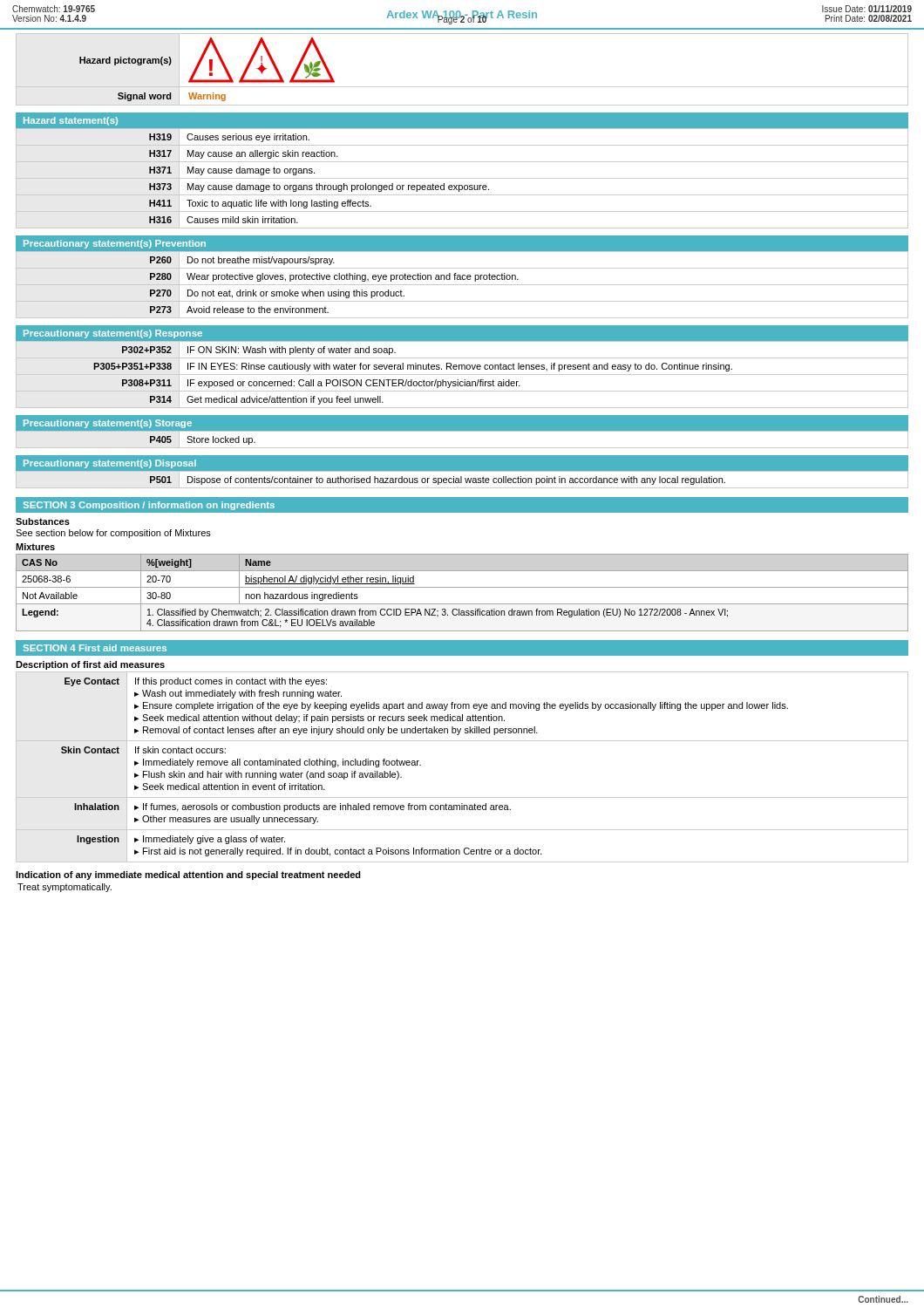
Task: Click on the passage starting "Precautionary statement(s) Disposal"
Action: tap(110, 463)
